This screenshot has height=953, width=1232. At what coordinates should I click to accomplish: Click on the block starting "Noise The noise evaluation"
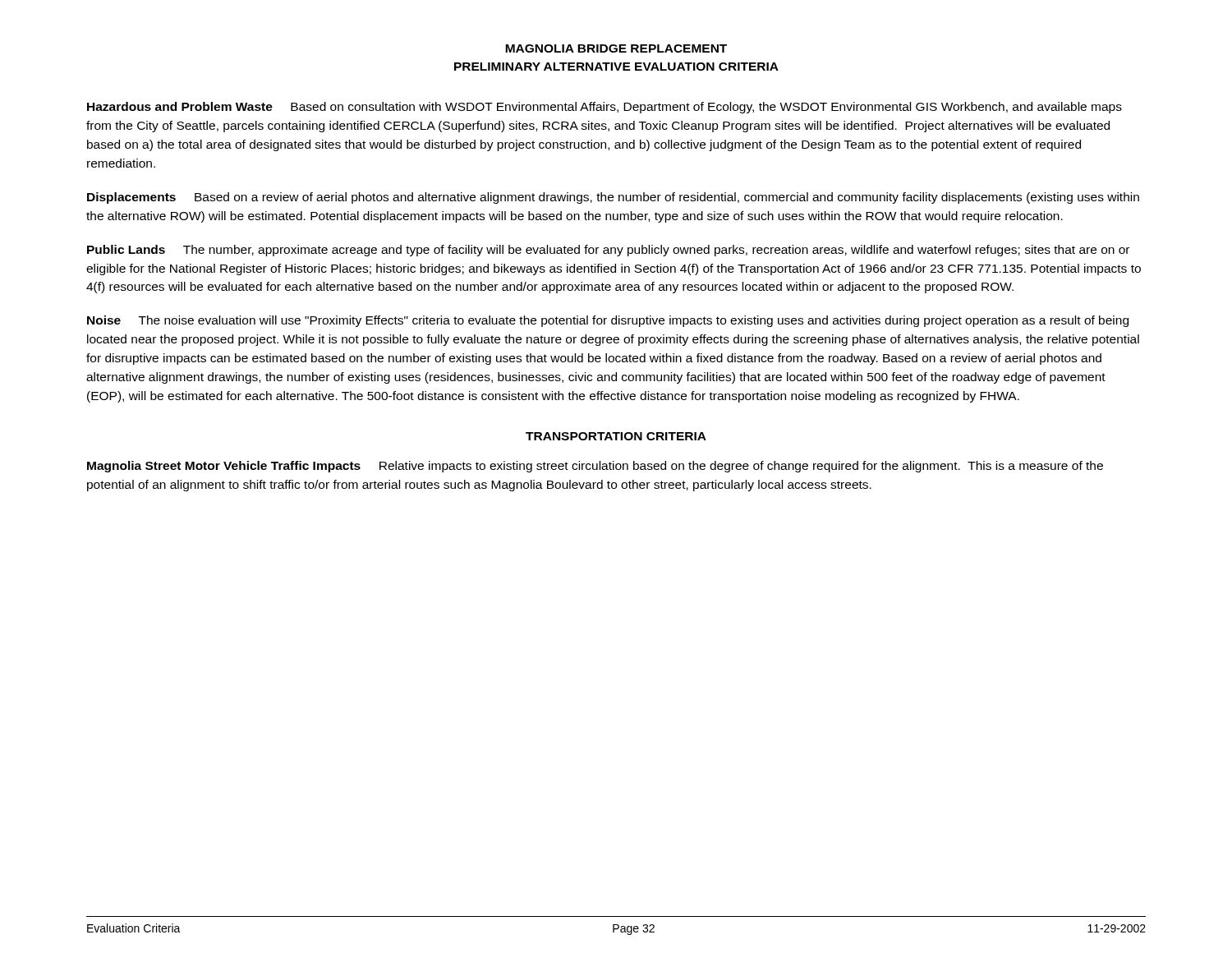[616, 359]
